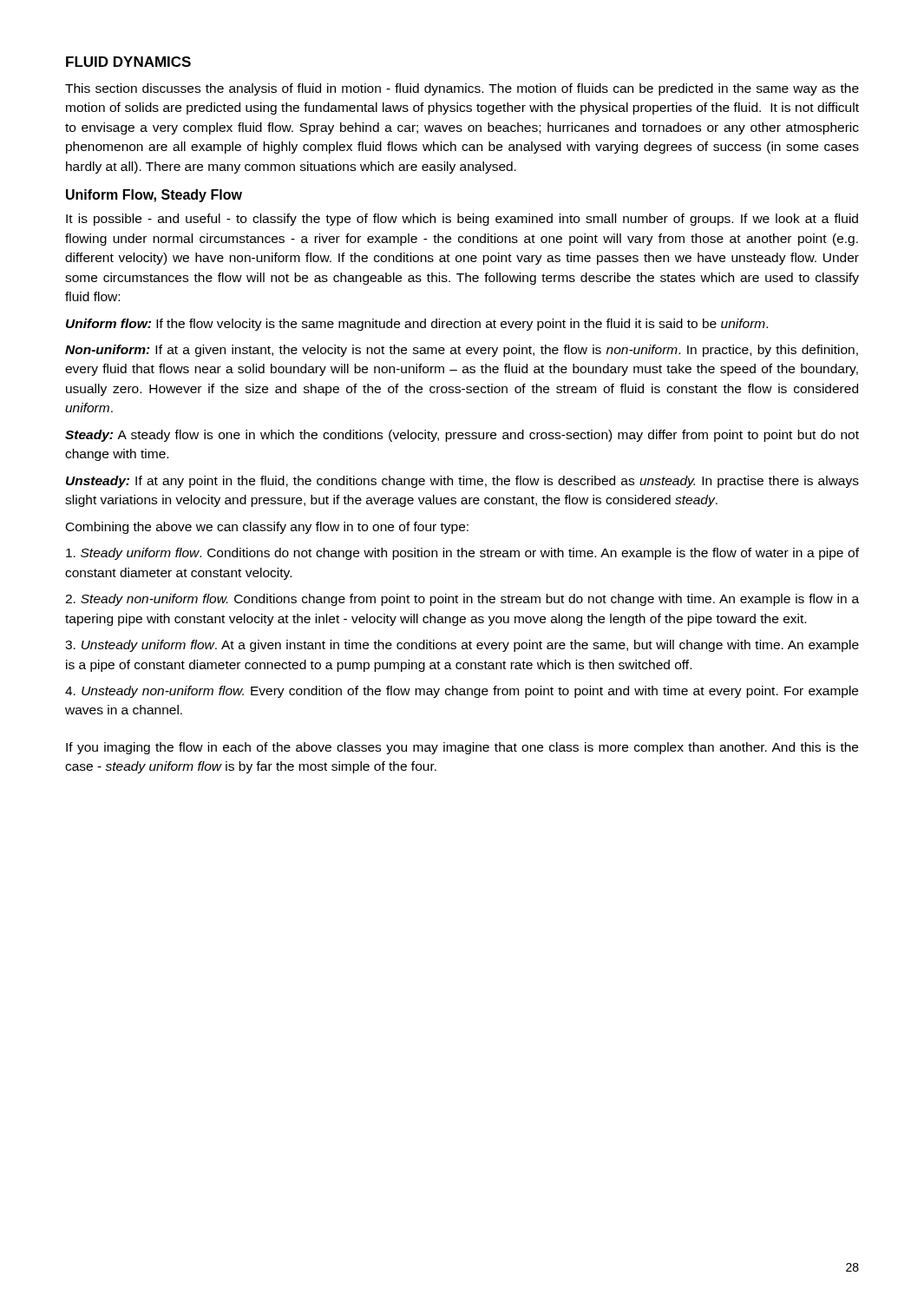Locate the block of text that opens with "Combining the above we can classify any flow"

tap(267, 526)
